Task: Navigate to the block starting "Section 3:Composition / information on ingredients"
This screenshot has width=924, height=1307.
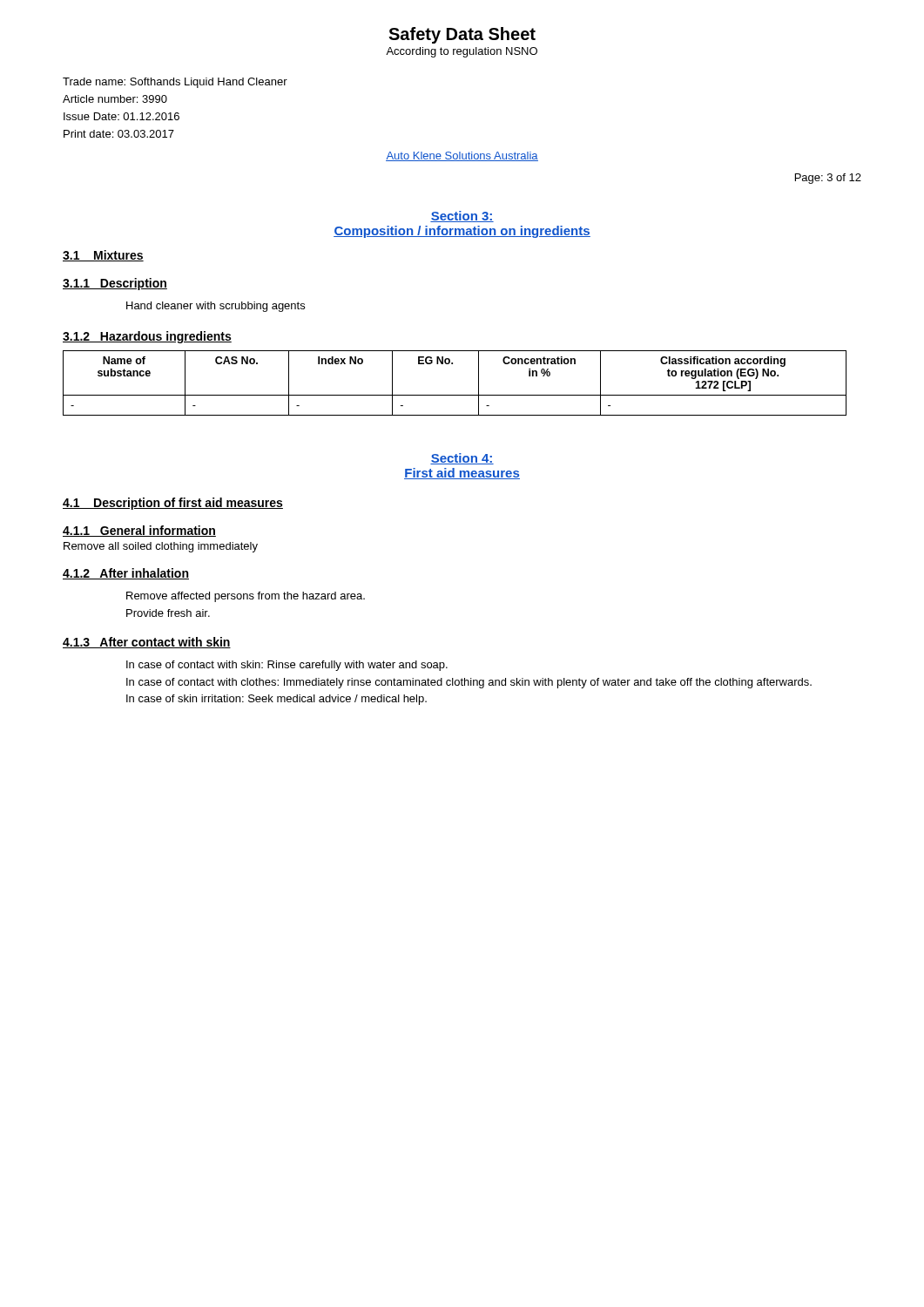Action: (462, 223)
